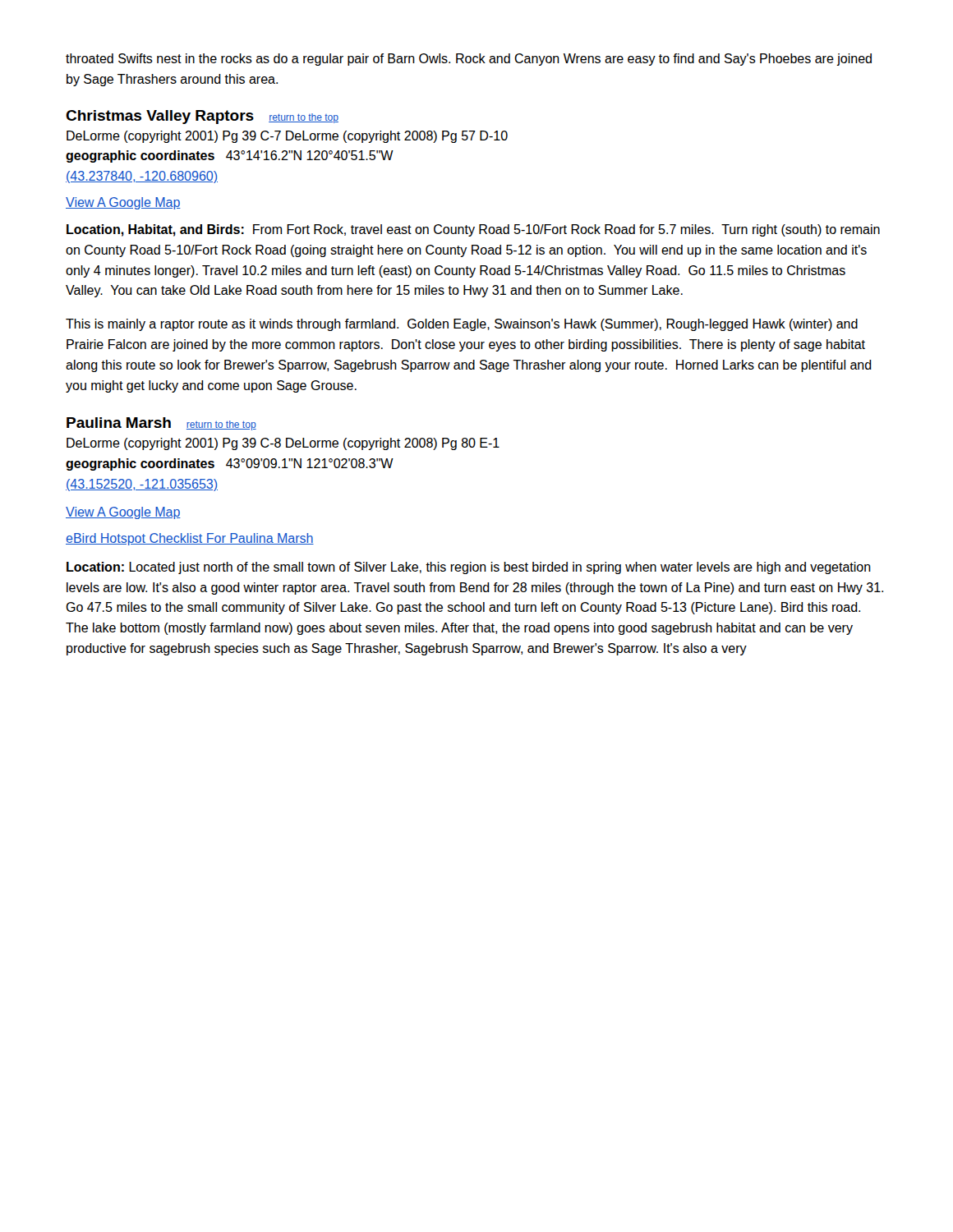Select the block starting "Location: Located just north of"

pos(475,608)
